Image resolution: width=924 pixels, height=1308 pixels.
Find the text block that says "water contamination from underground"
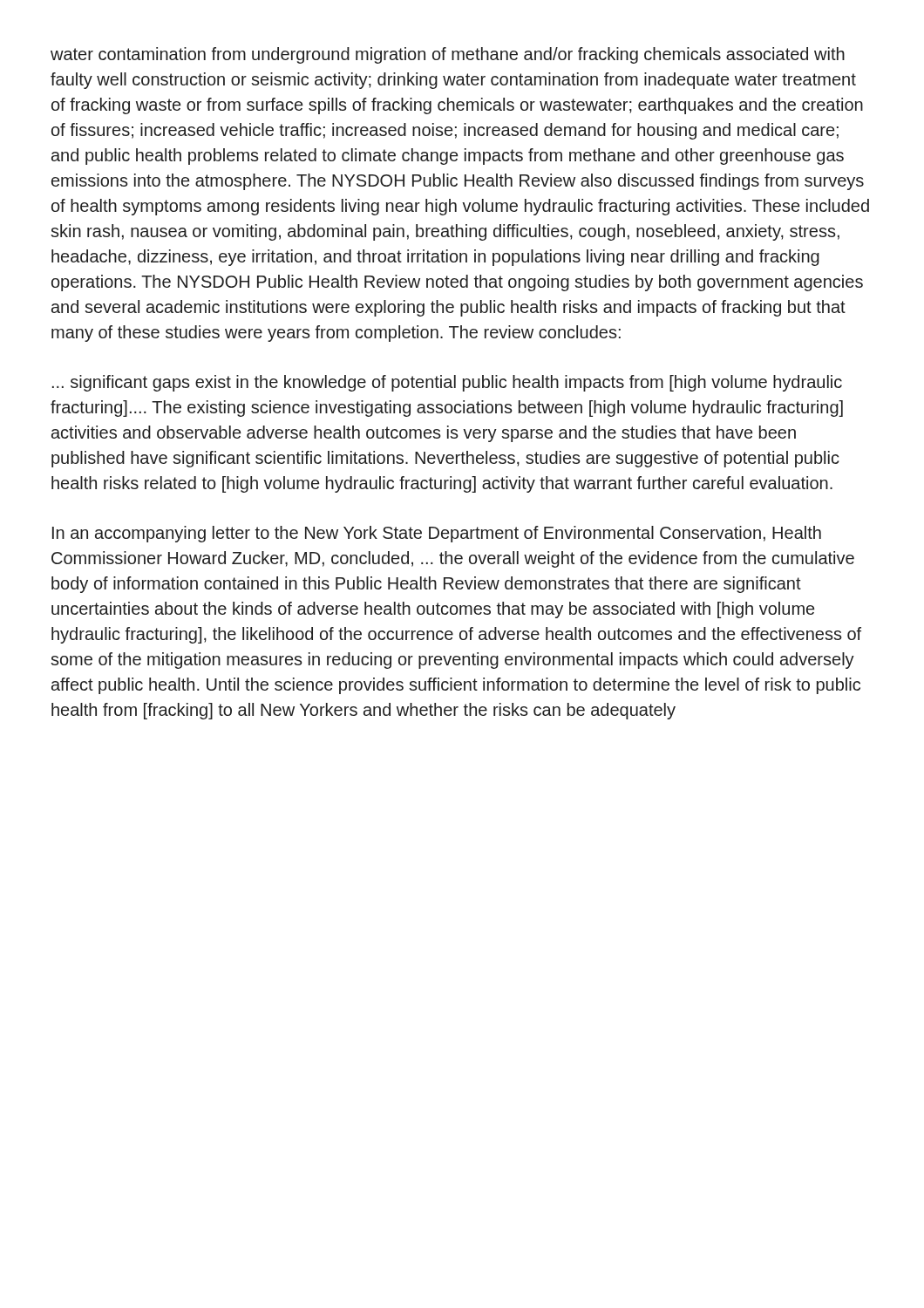(460, 193)
